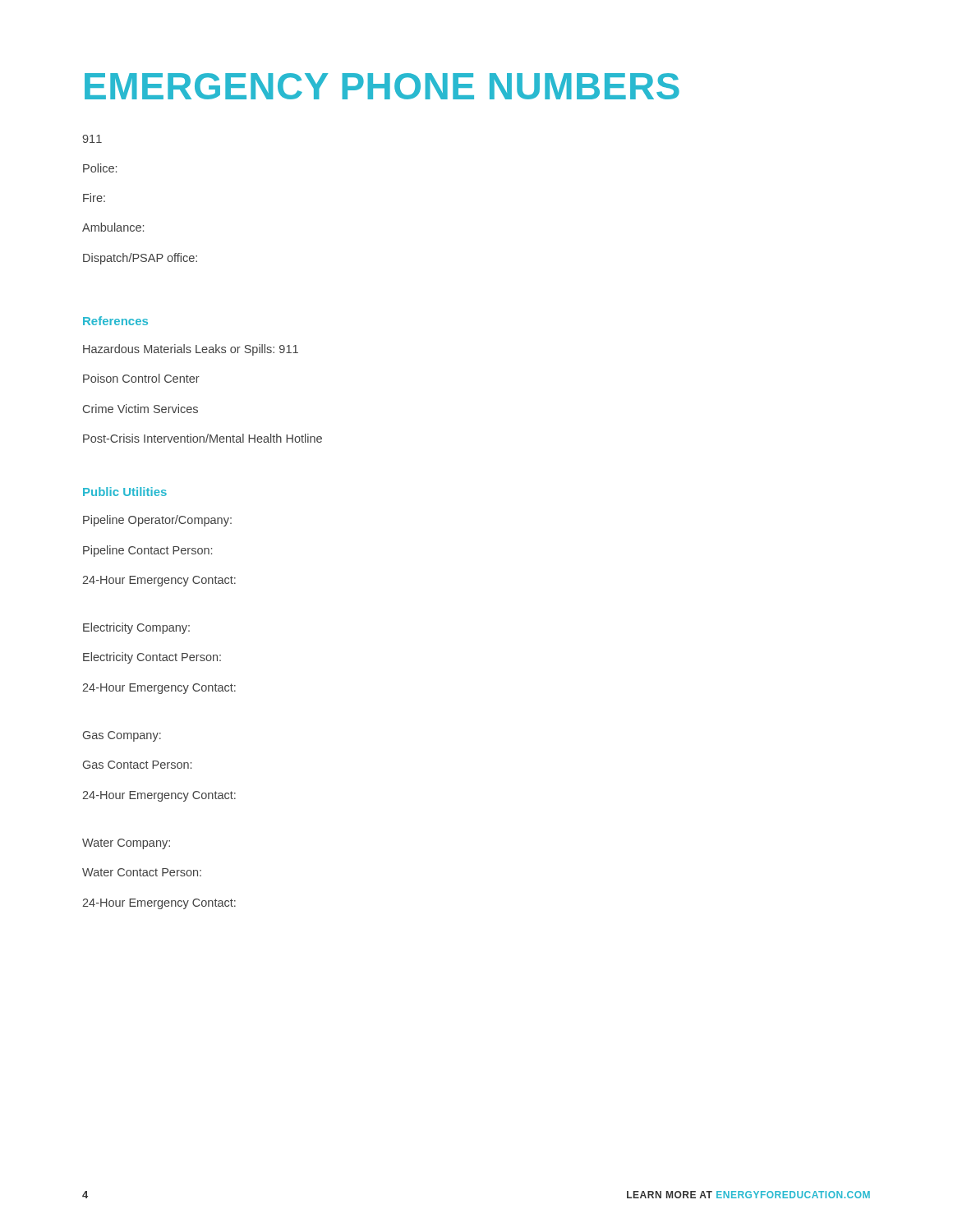Point to the element starting "Water Company:"
Image resolution: width=953 pixels, height=1232 pixels.
127,843
